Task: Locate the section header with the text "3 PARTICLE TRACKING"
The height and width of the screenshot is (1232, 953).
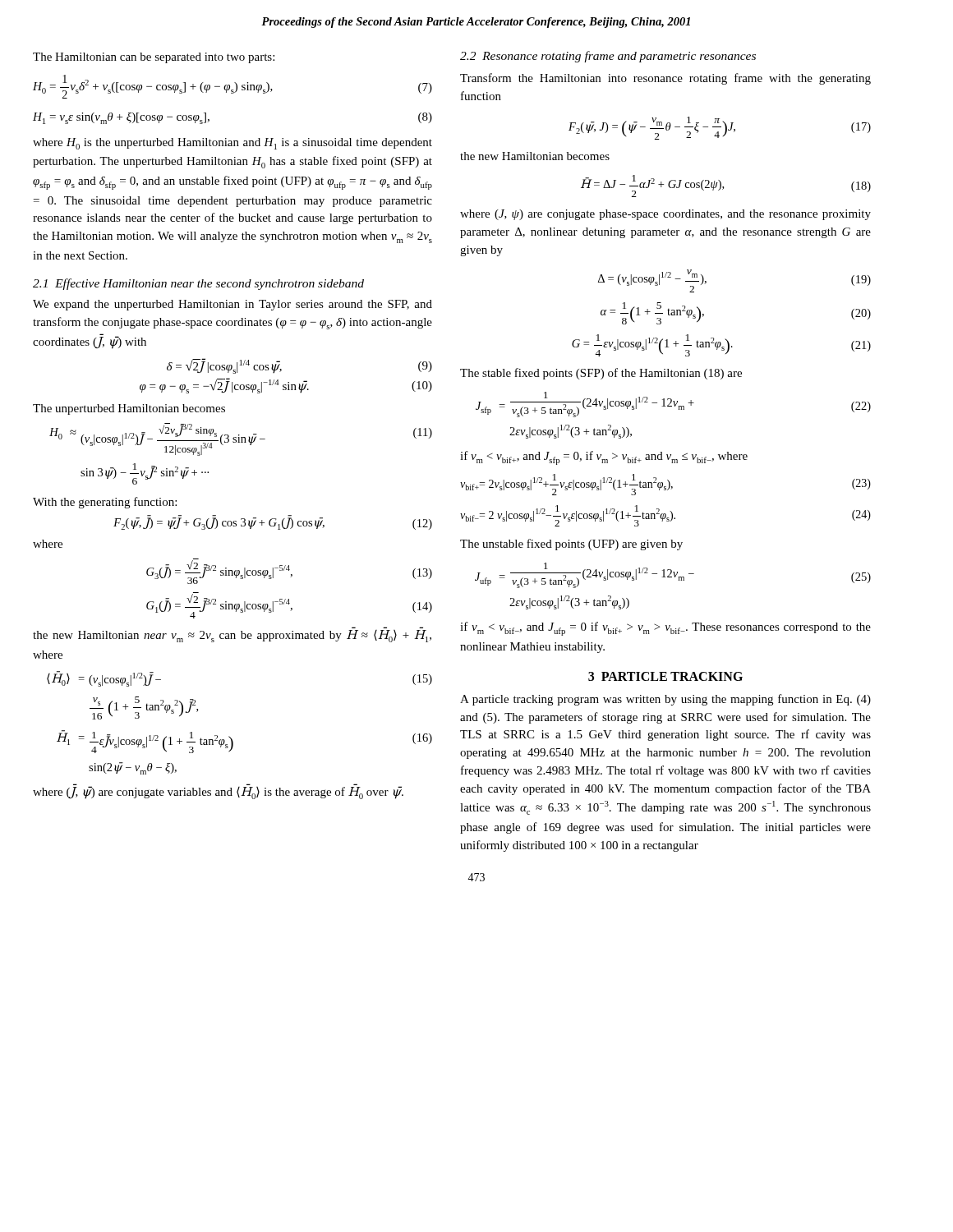Action: (x=665, y=676)
